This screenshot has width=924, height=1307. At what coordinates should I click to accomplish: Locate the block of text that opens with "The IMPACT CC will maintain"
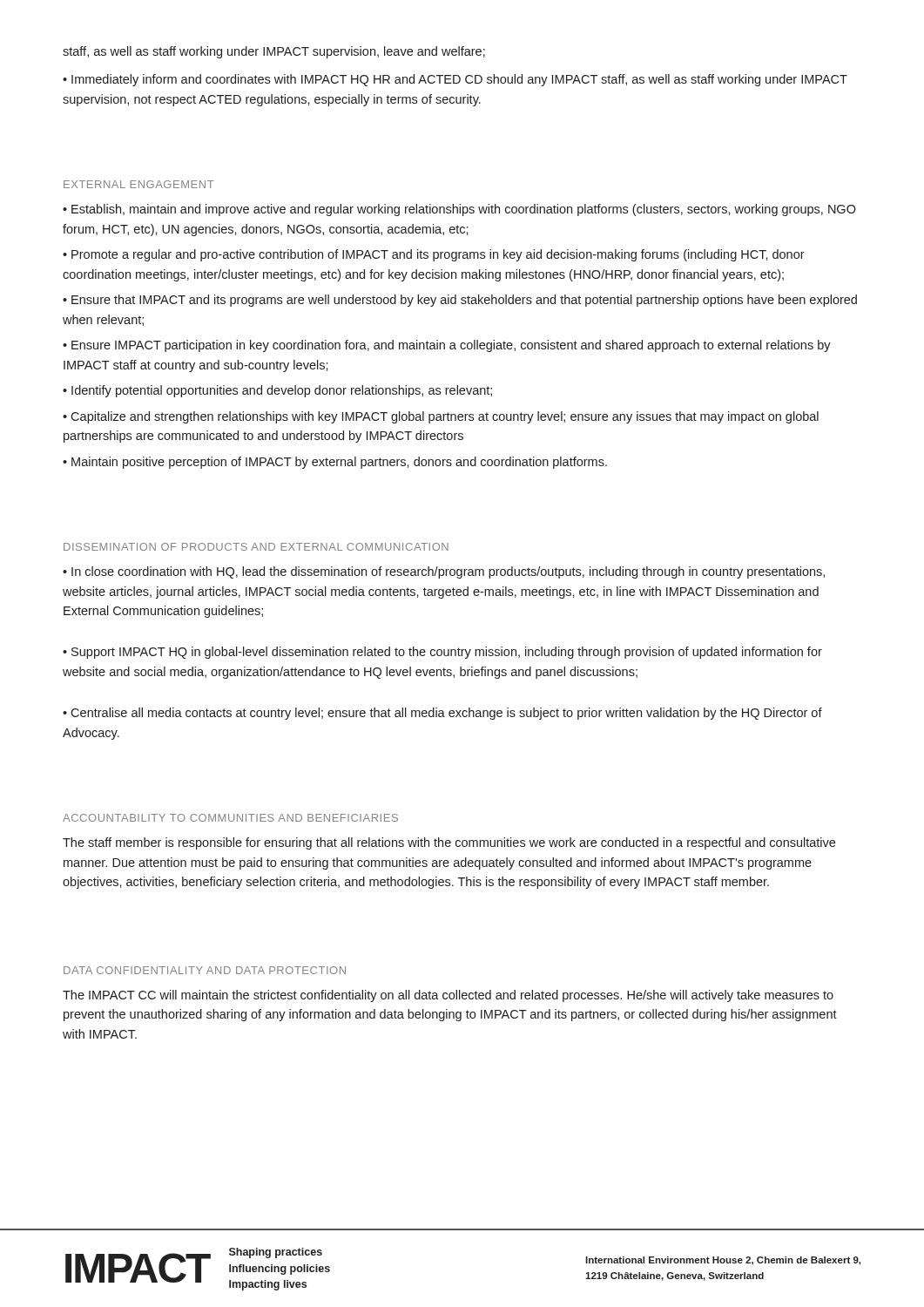pos(450,1014)
